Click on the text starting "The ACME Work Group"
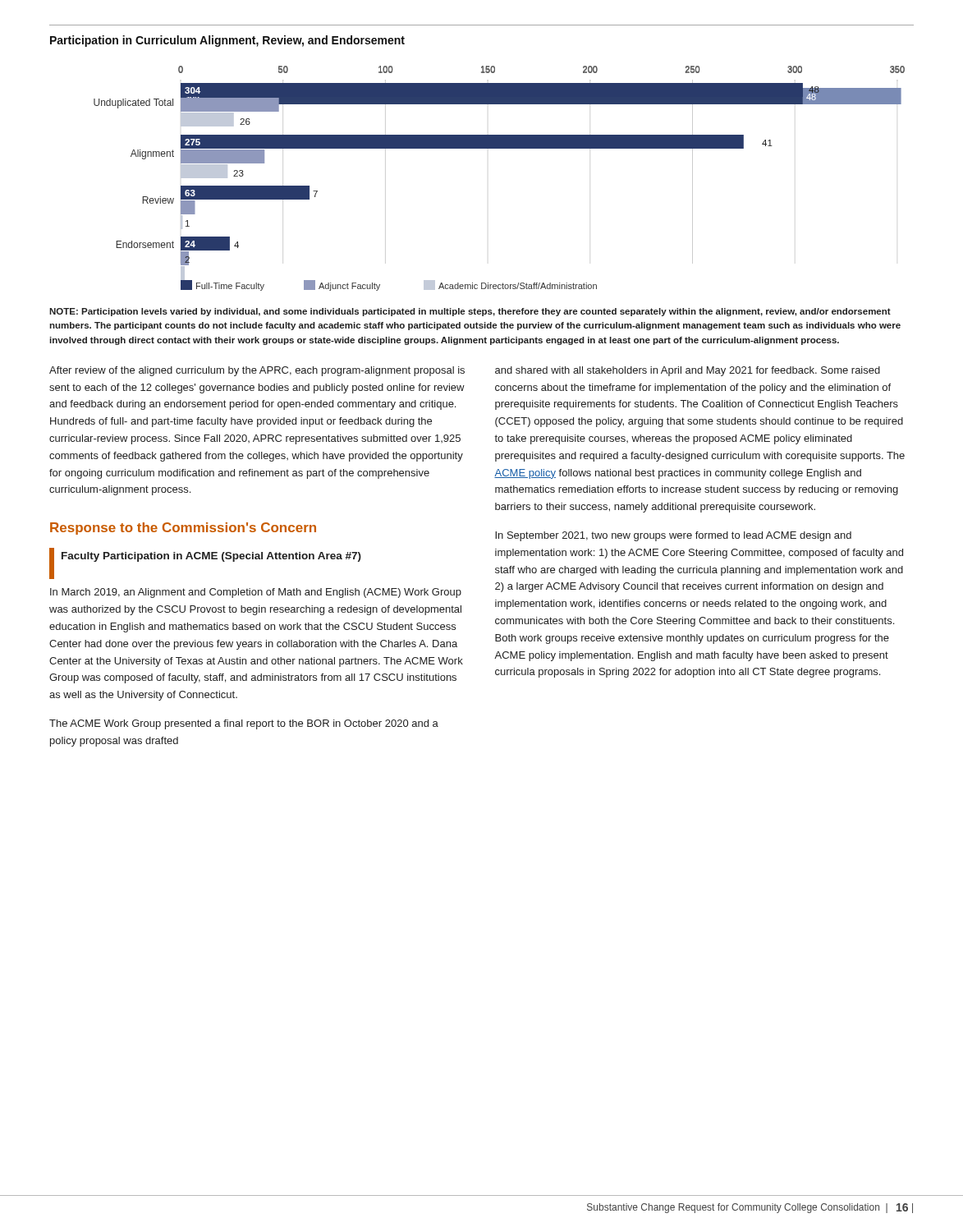 [244, 732]
